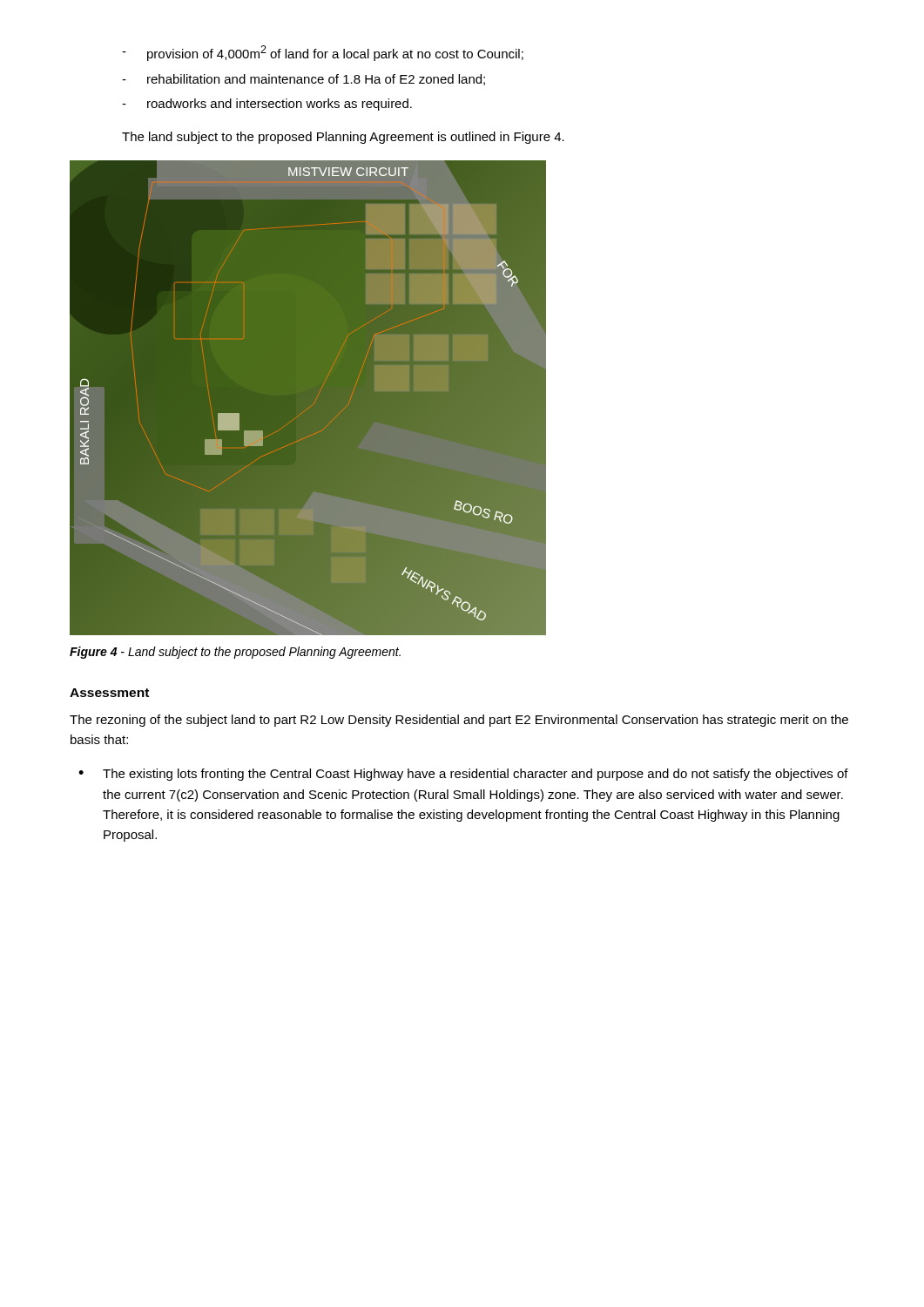
Task: Select the block starting "• The existing lots"
Action: (466, 804)
